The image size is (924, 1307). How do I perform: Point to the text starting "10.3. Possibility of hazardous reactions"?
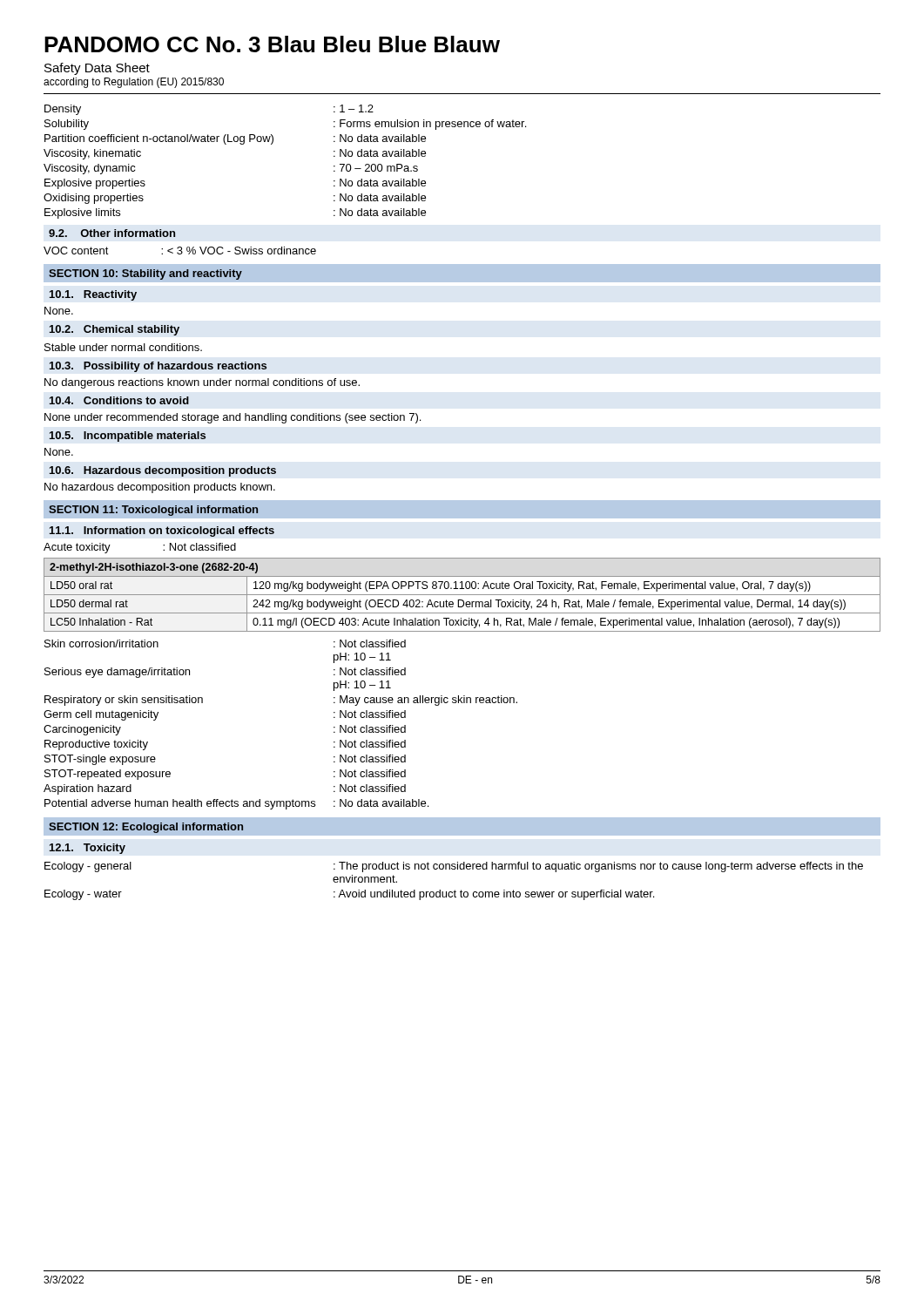[x=158, y=366]
